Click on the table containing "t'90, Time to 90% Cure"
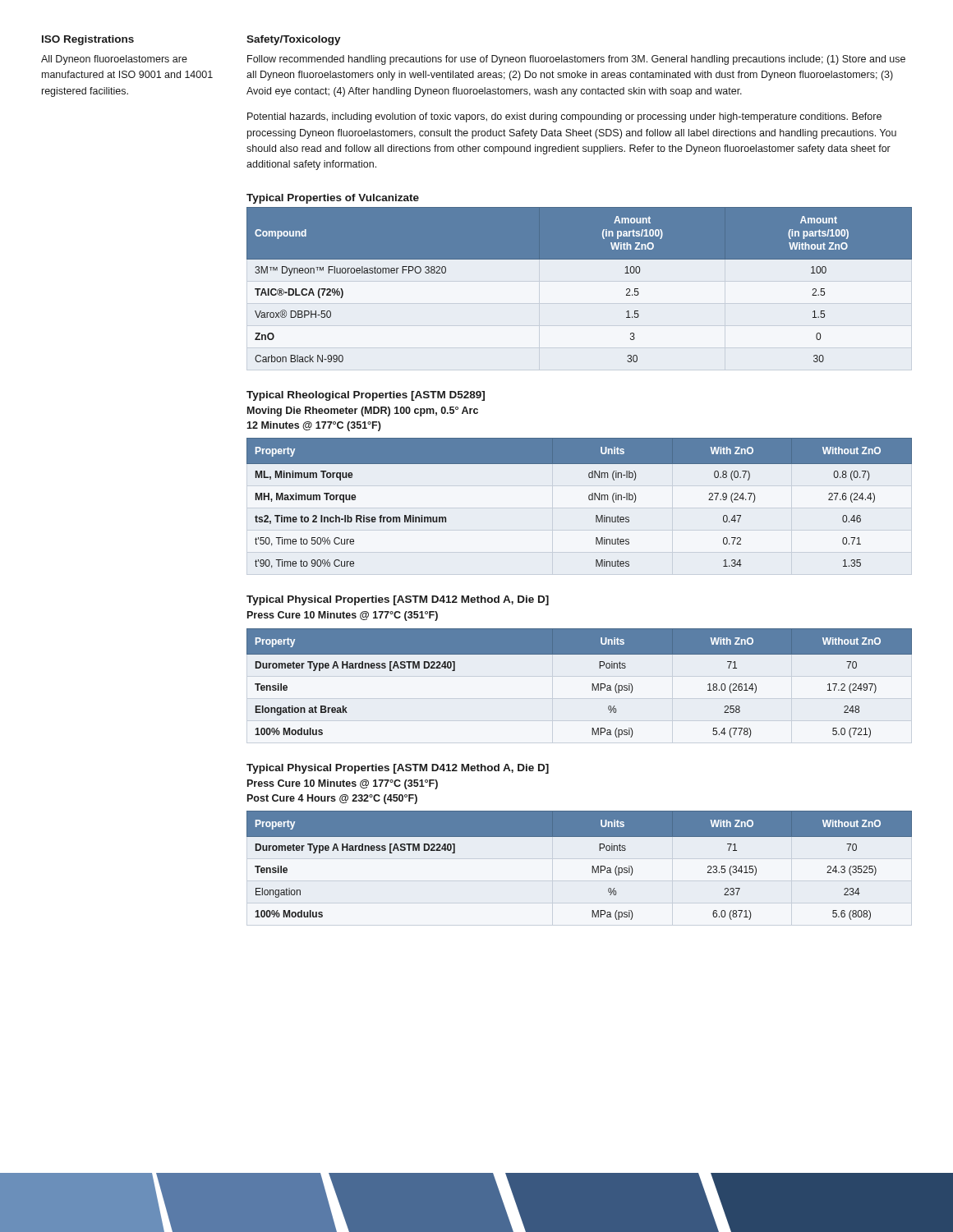 [x=579, y=507]
